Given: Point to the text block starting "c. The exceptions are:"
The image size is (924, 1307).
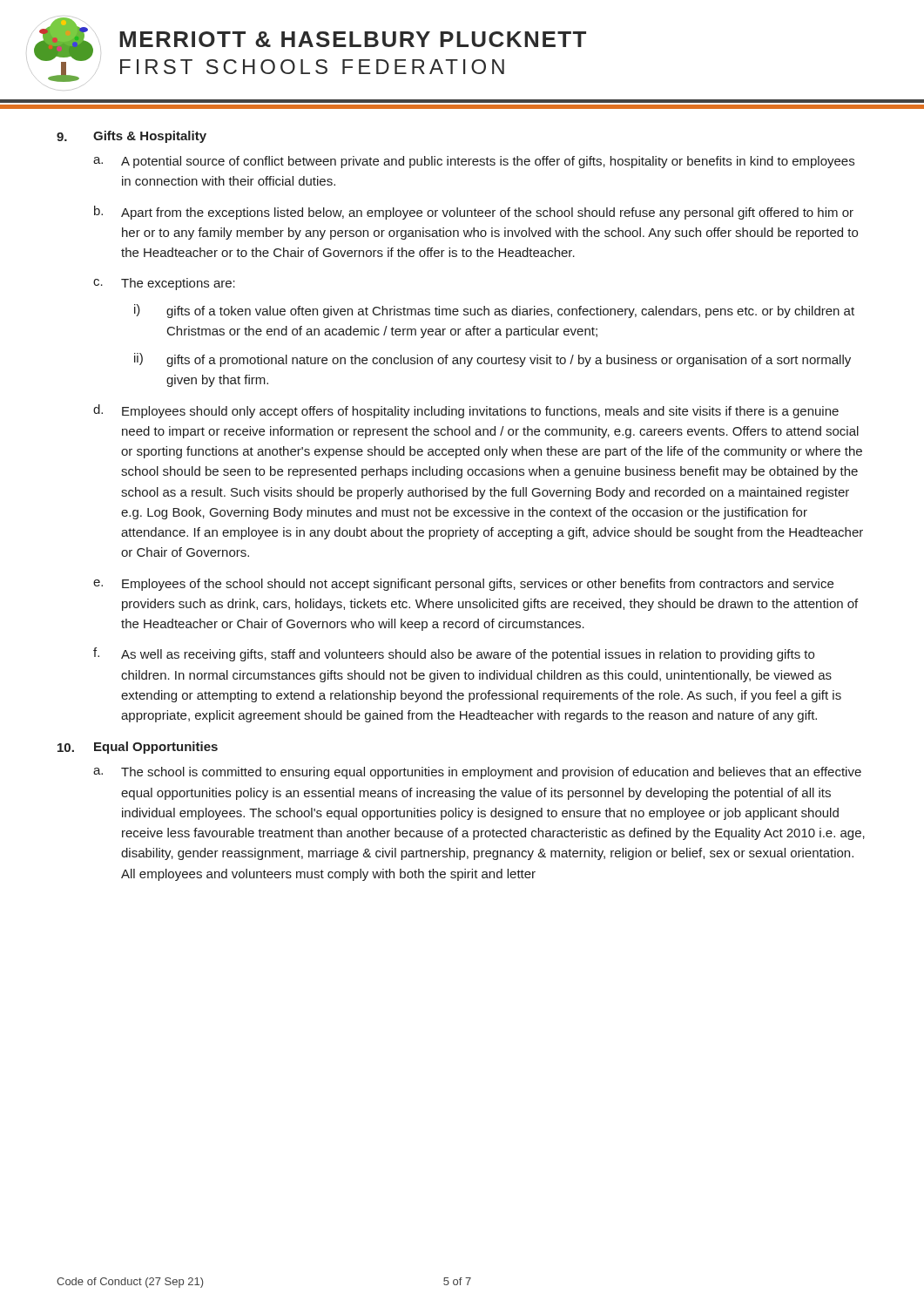Looking at the screenshot, I should (164, 284).
